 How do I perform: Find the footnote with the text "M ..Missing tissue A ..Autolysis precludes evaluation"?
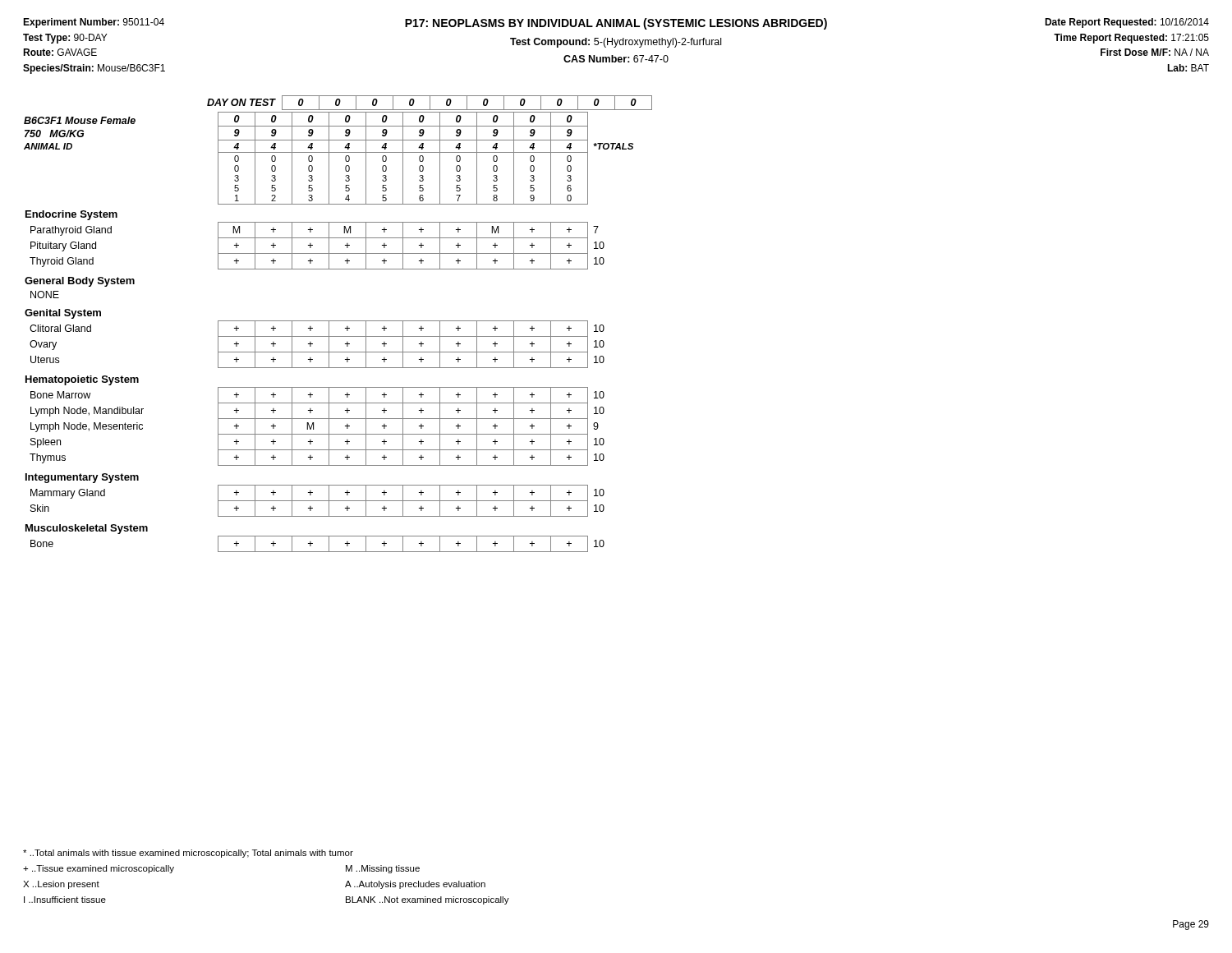pos(427,884)
